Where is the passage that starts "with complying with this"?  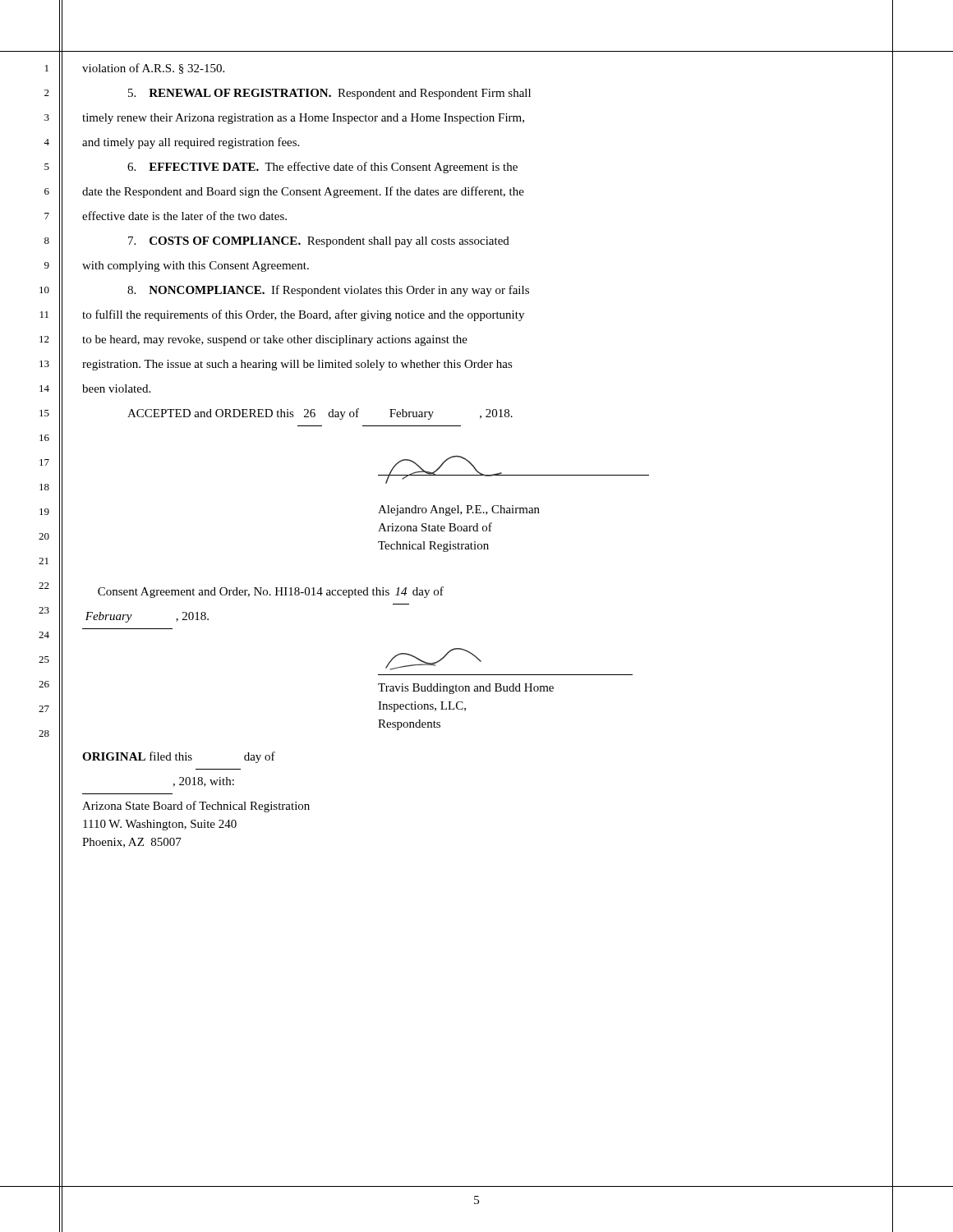coord(196,265)
